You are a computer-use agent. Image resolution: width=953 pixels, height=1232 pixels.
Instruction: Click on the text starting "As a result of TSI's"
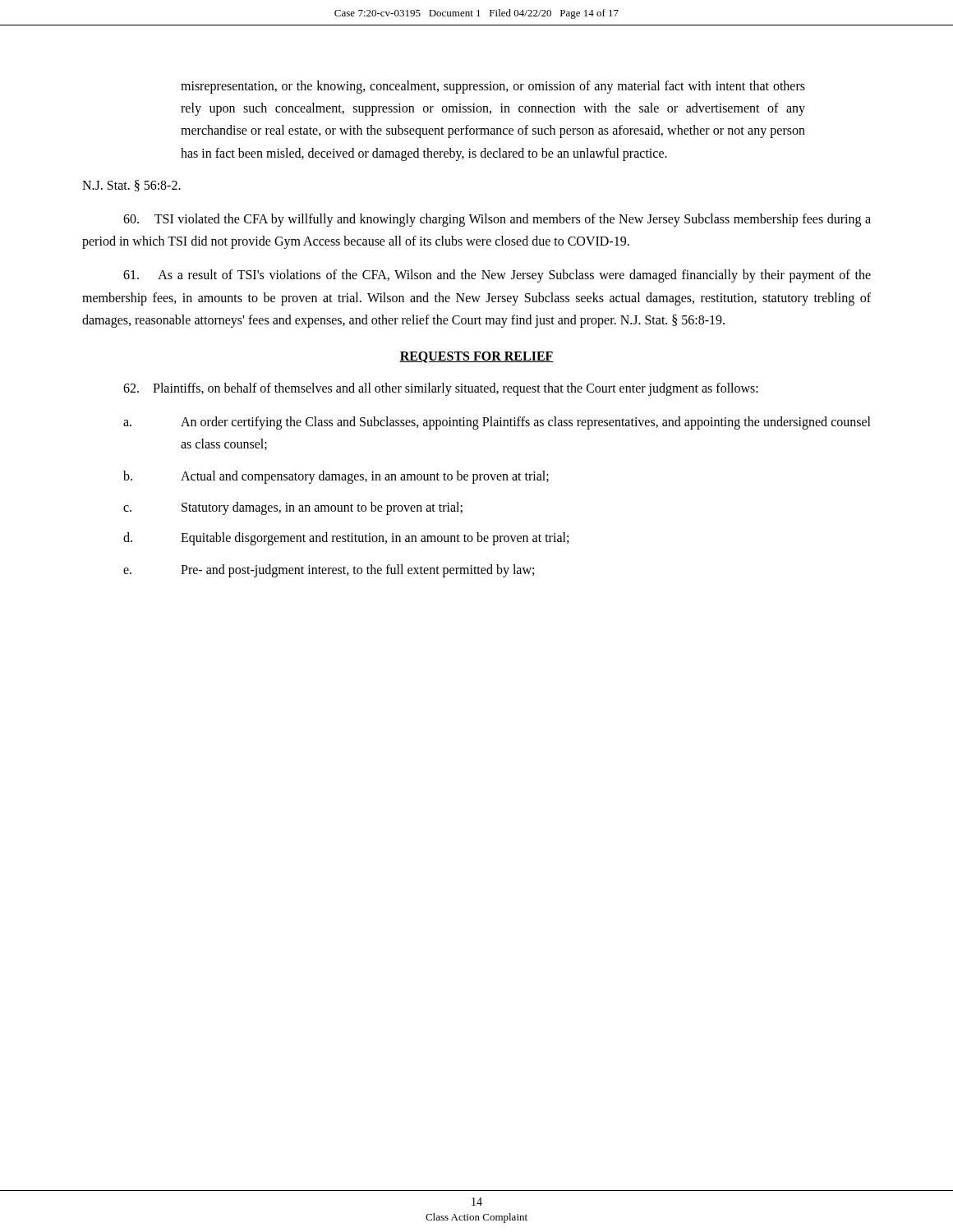point(476,297)
